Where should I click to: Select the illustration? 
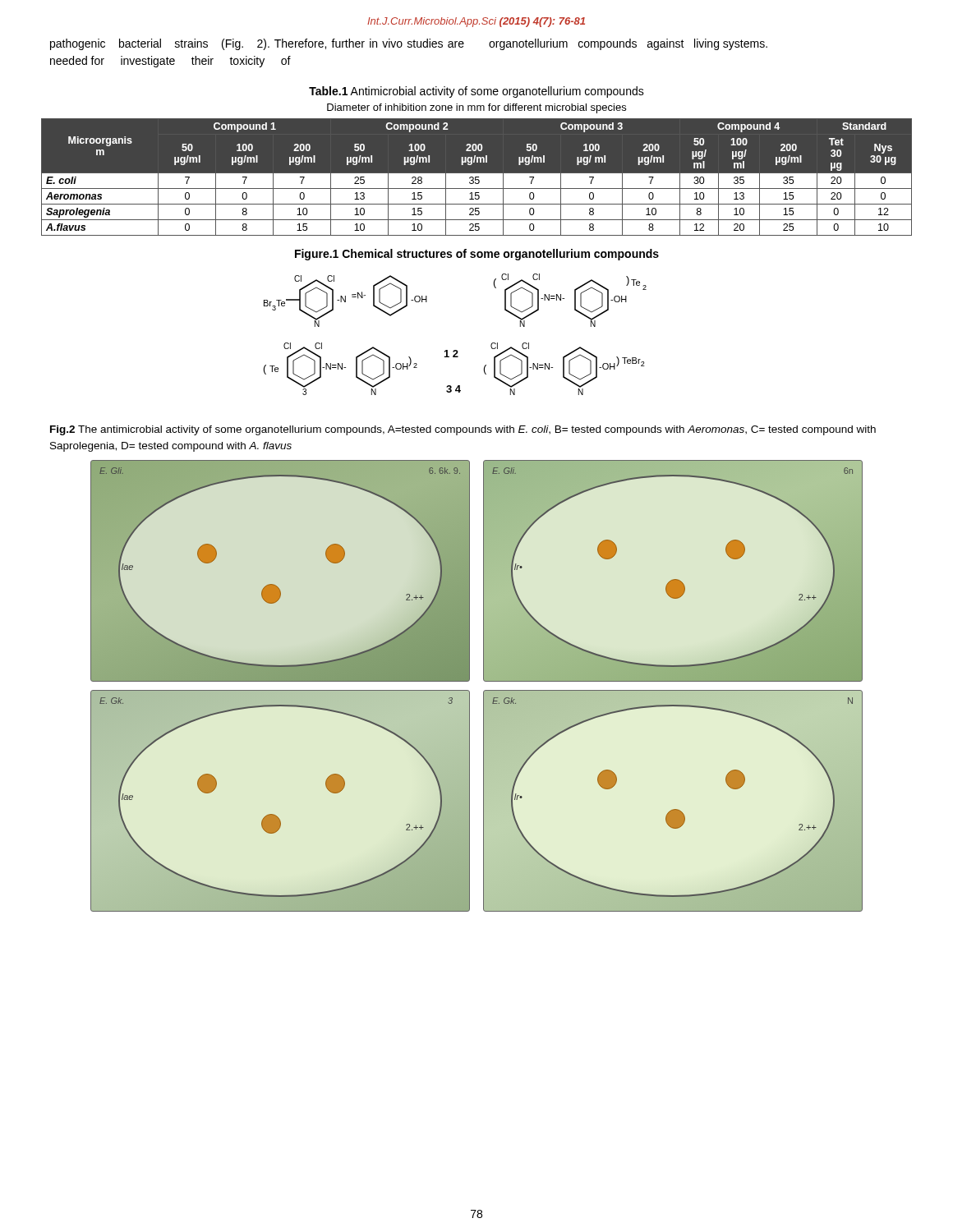[476, 339]
